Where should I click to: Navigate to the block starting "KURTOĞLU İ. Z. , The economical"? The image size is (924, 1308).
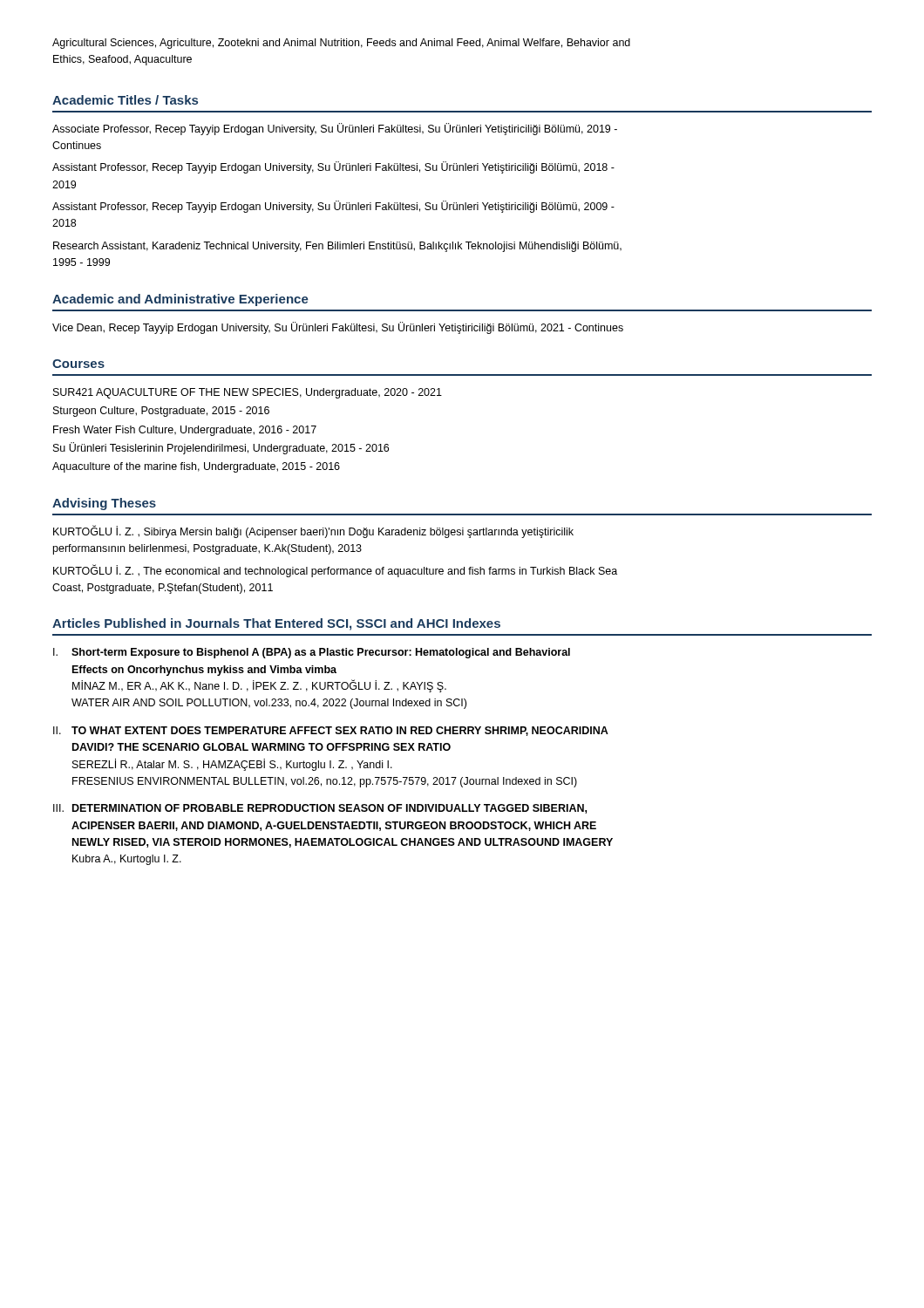pos(335,579)
